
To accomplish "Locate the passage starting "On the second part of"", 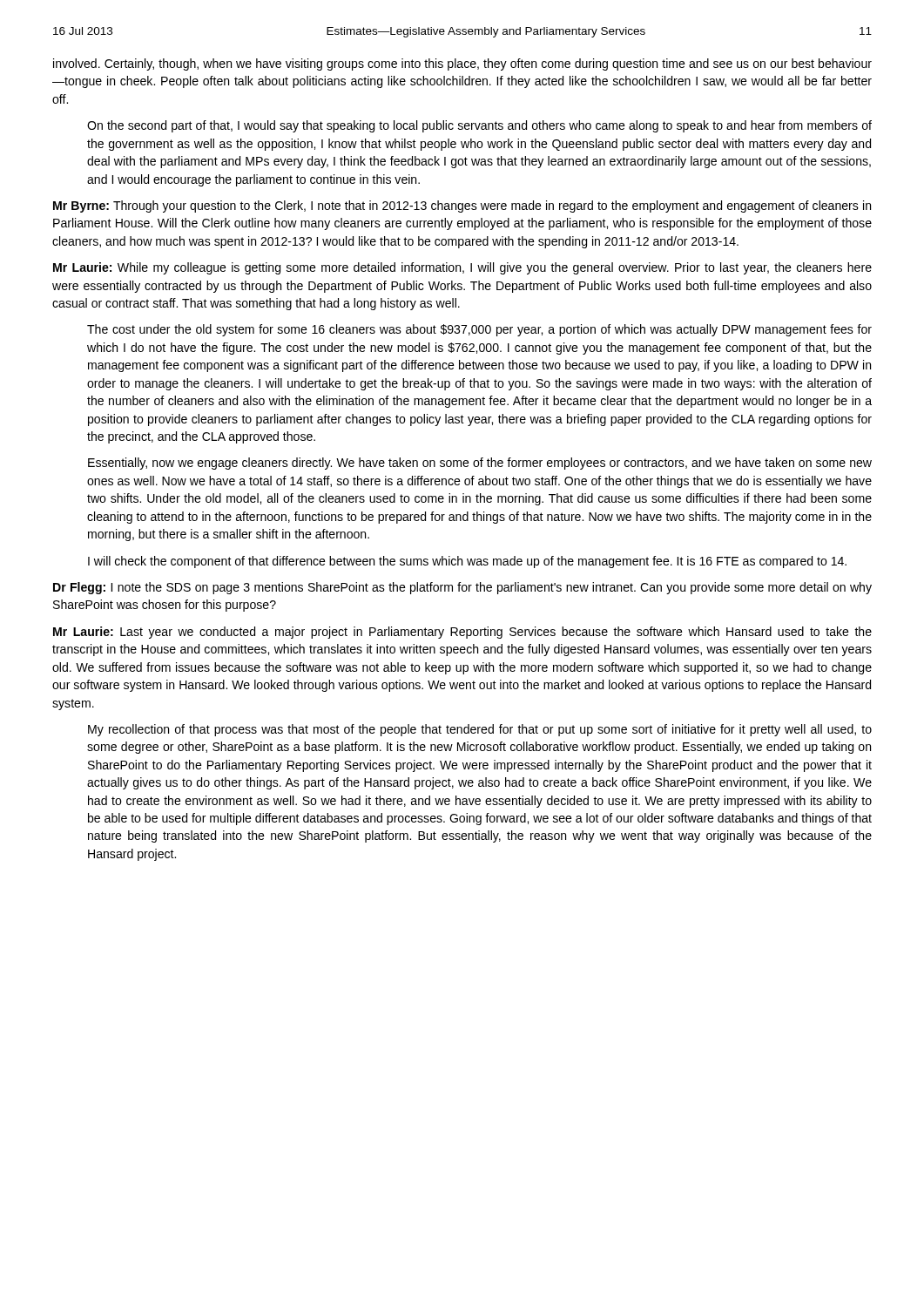I will pos(479,153).
